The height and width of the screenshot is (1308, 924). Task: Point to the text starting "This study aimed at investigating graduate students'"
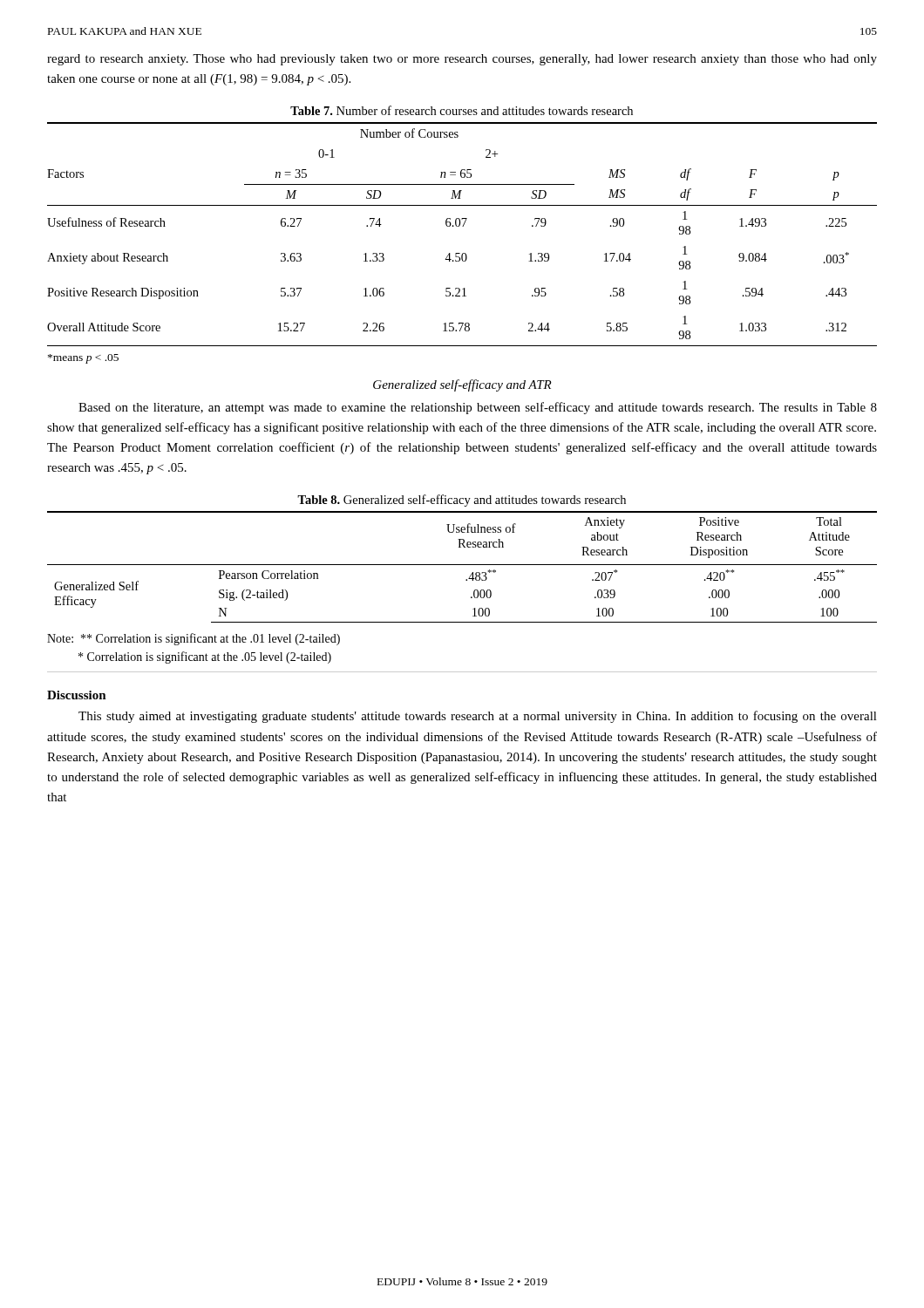462,757
